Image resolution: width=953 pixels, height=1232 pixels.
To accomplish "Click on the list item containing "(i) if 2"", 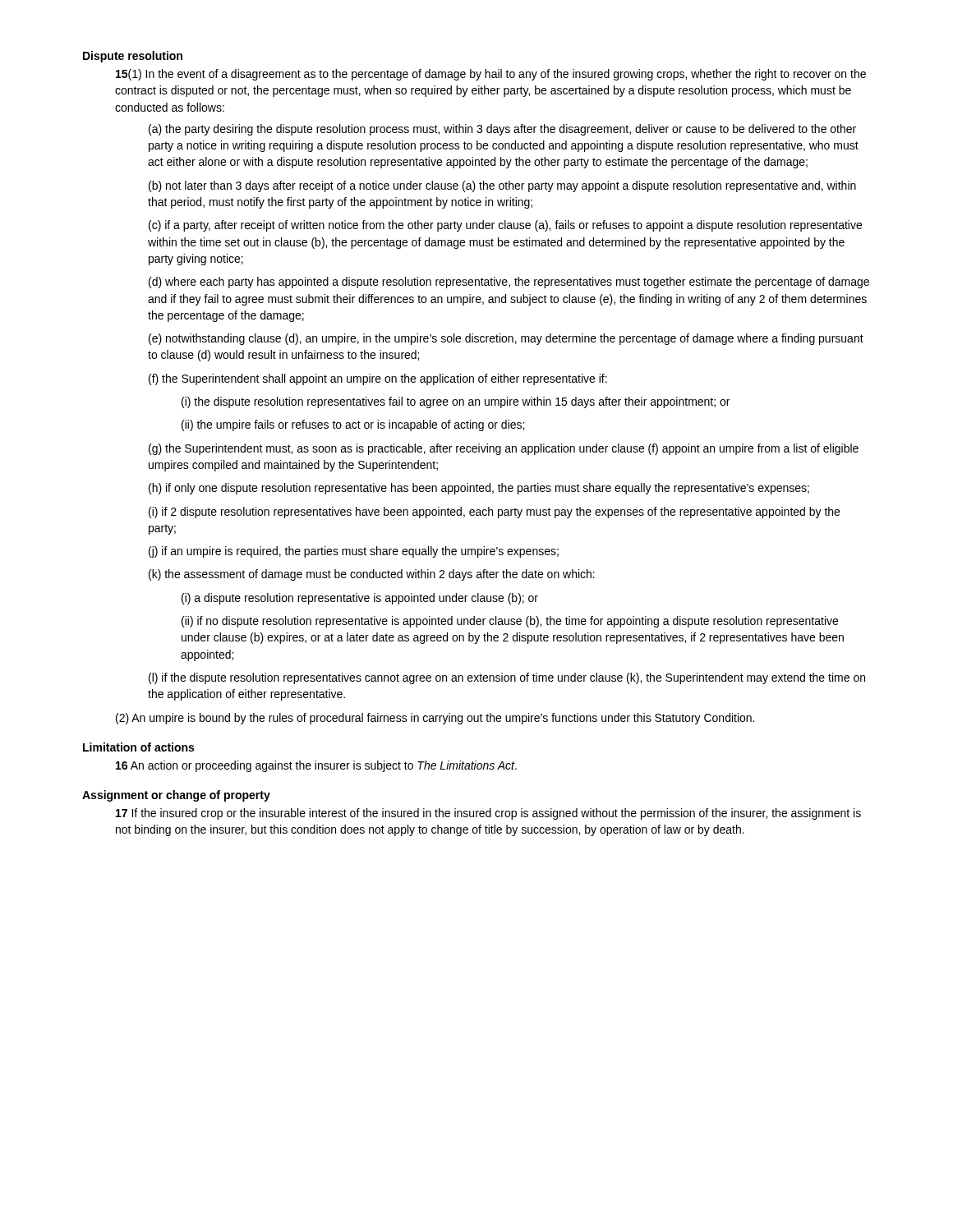I will 494,520.
